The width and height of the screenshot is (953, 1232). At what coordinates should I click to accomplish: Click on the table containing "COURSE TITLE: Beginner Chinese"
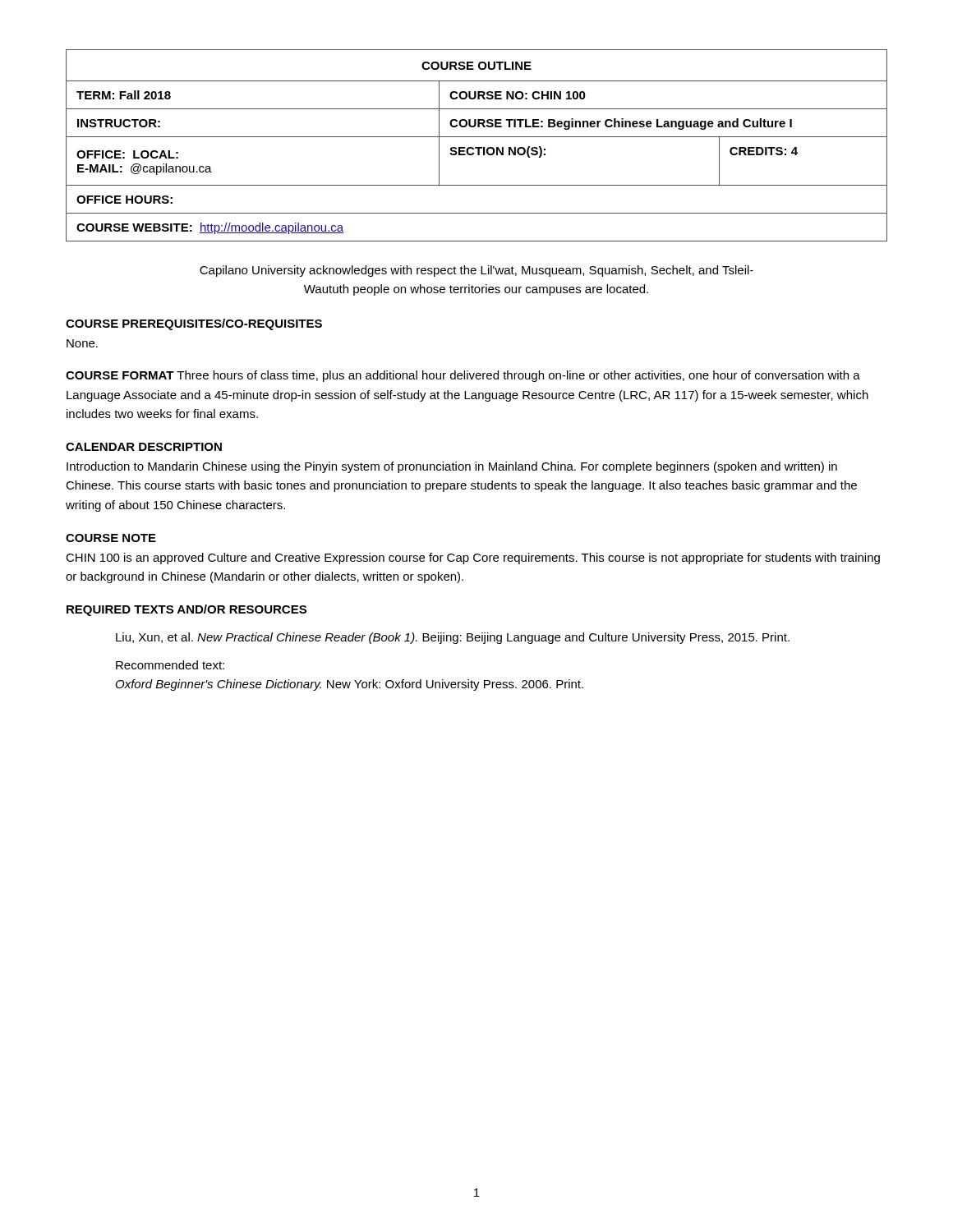(x=476, y=145)
